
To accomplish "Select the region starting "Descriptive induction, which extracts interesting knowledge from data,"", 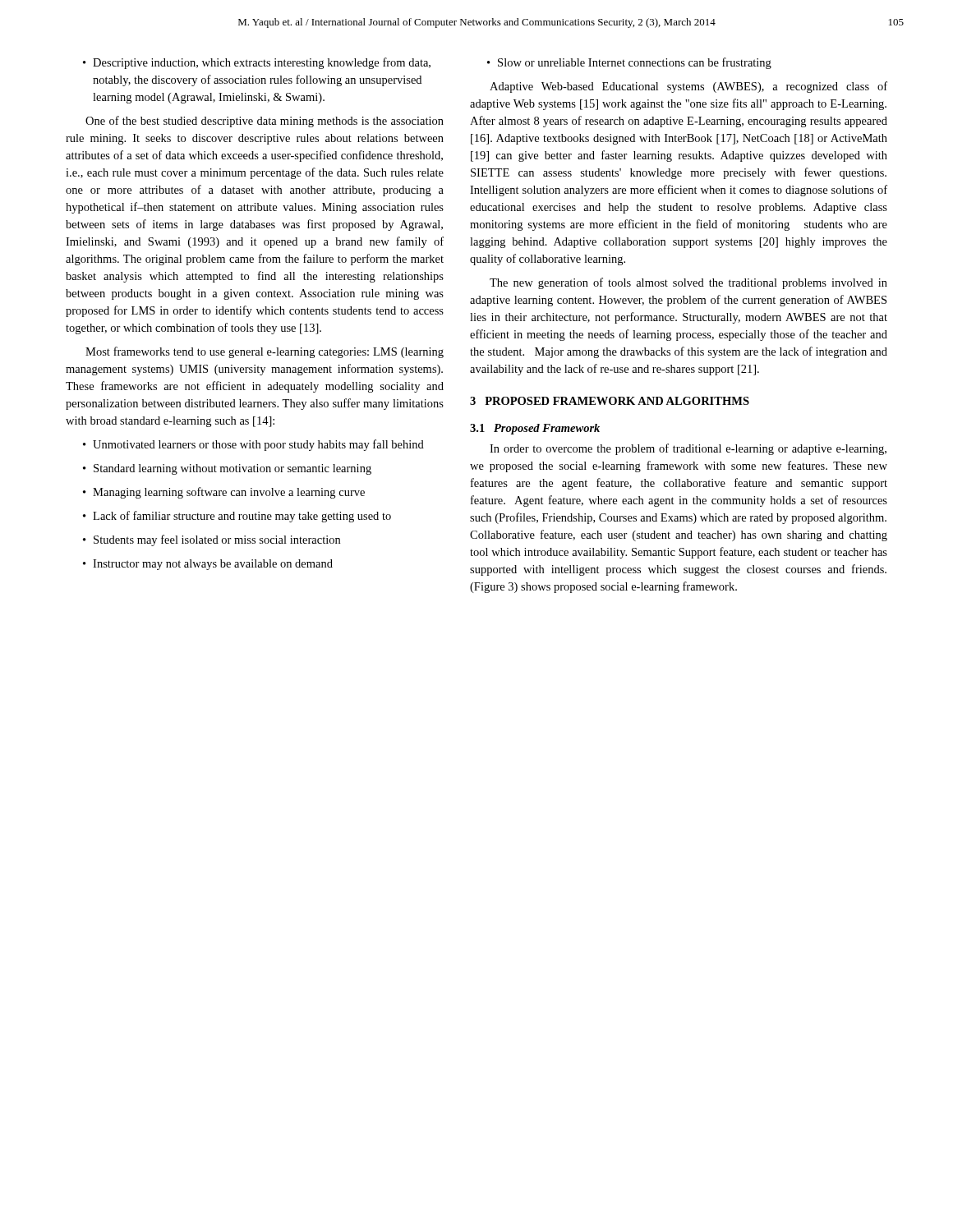I will pos(255,80).
